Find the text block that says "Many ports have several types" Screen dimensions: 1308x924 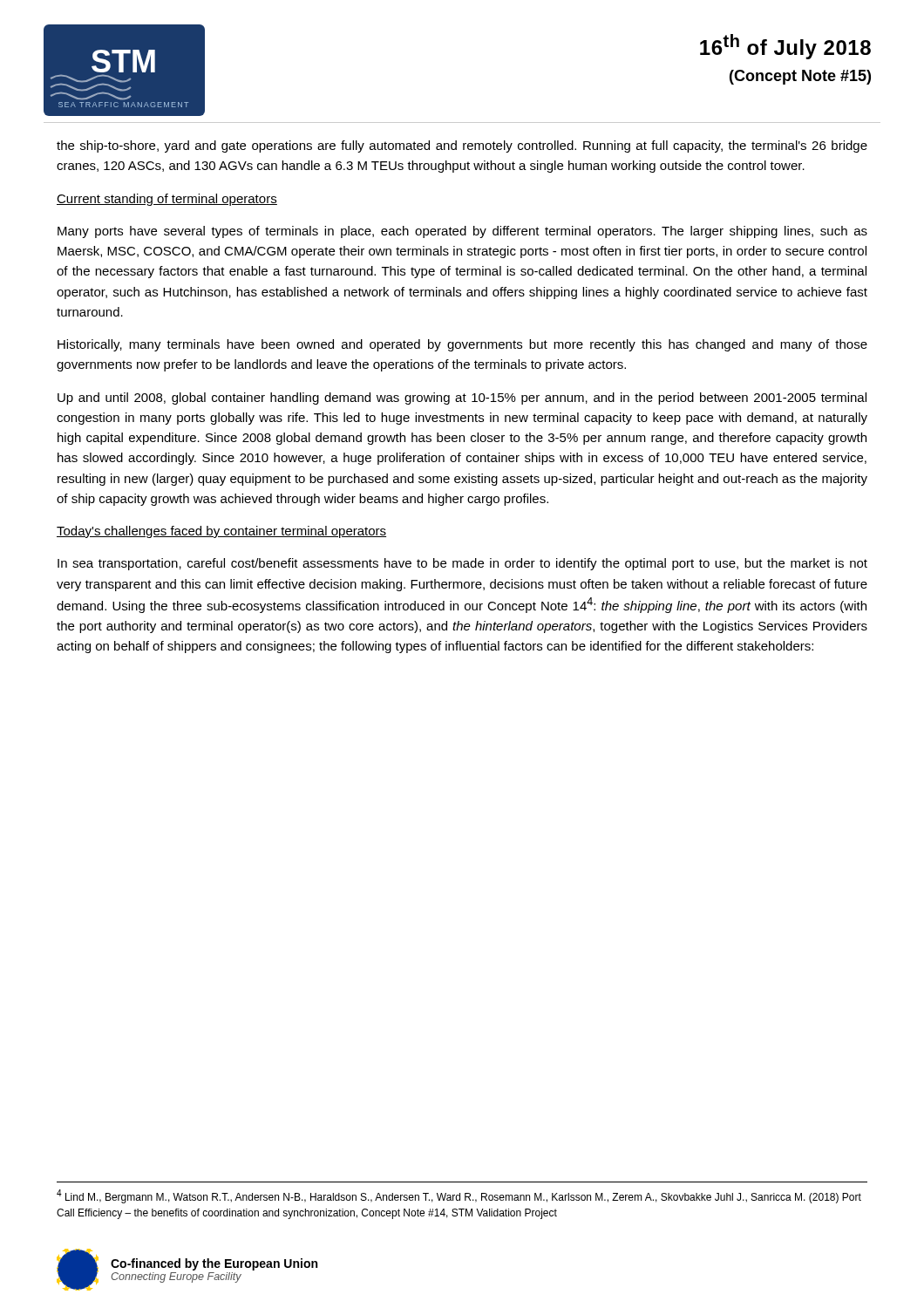click(x=462, y=271)
